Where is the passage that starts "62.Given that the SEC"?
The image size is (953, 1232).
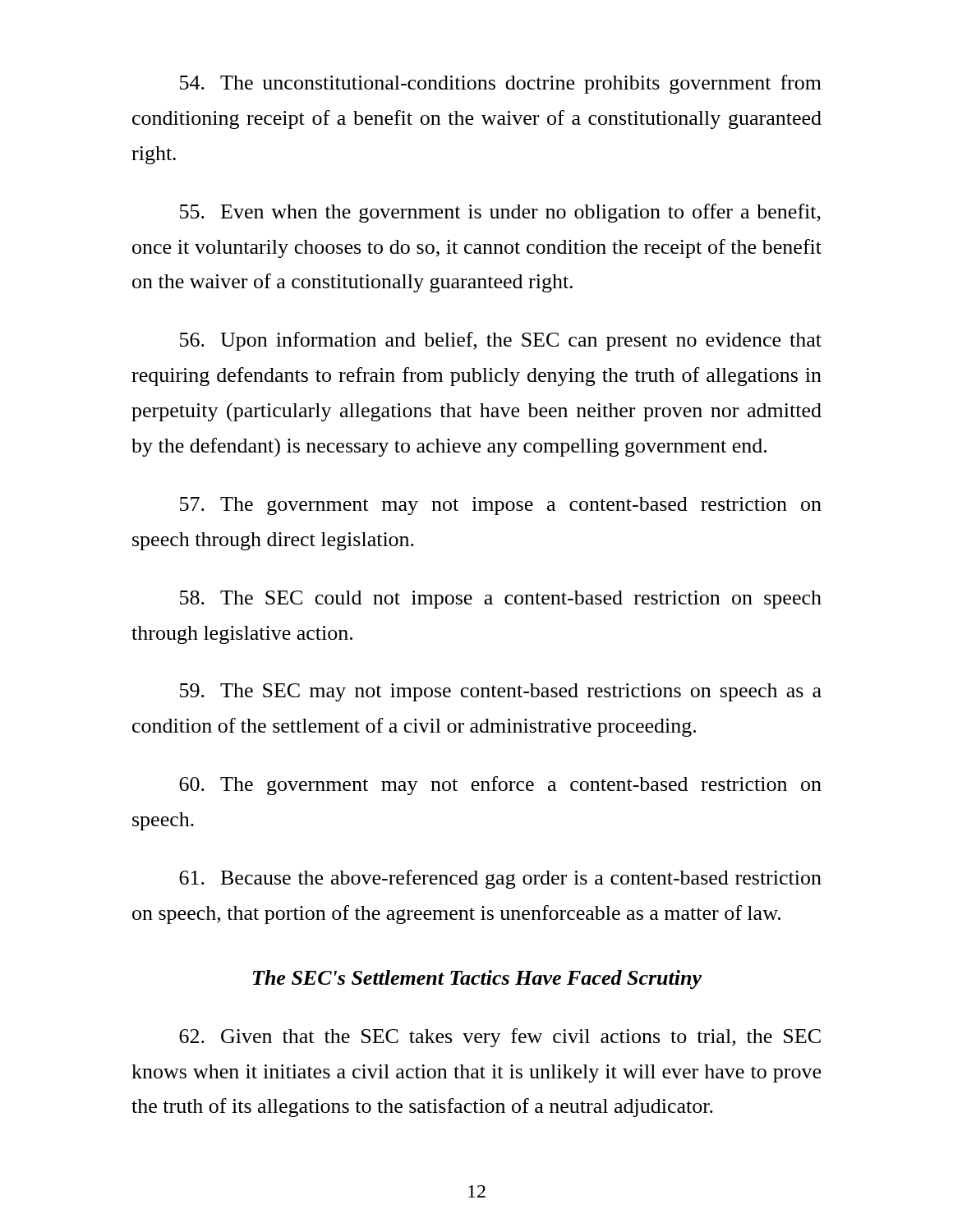(x=476, y=1069)
